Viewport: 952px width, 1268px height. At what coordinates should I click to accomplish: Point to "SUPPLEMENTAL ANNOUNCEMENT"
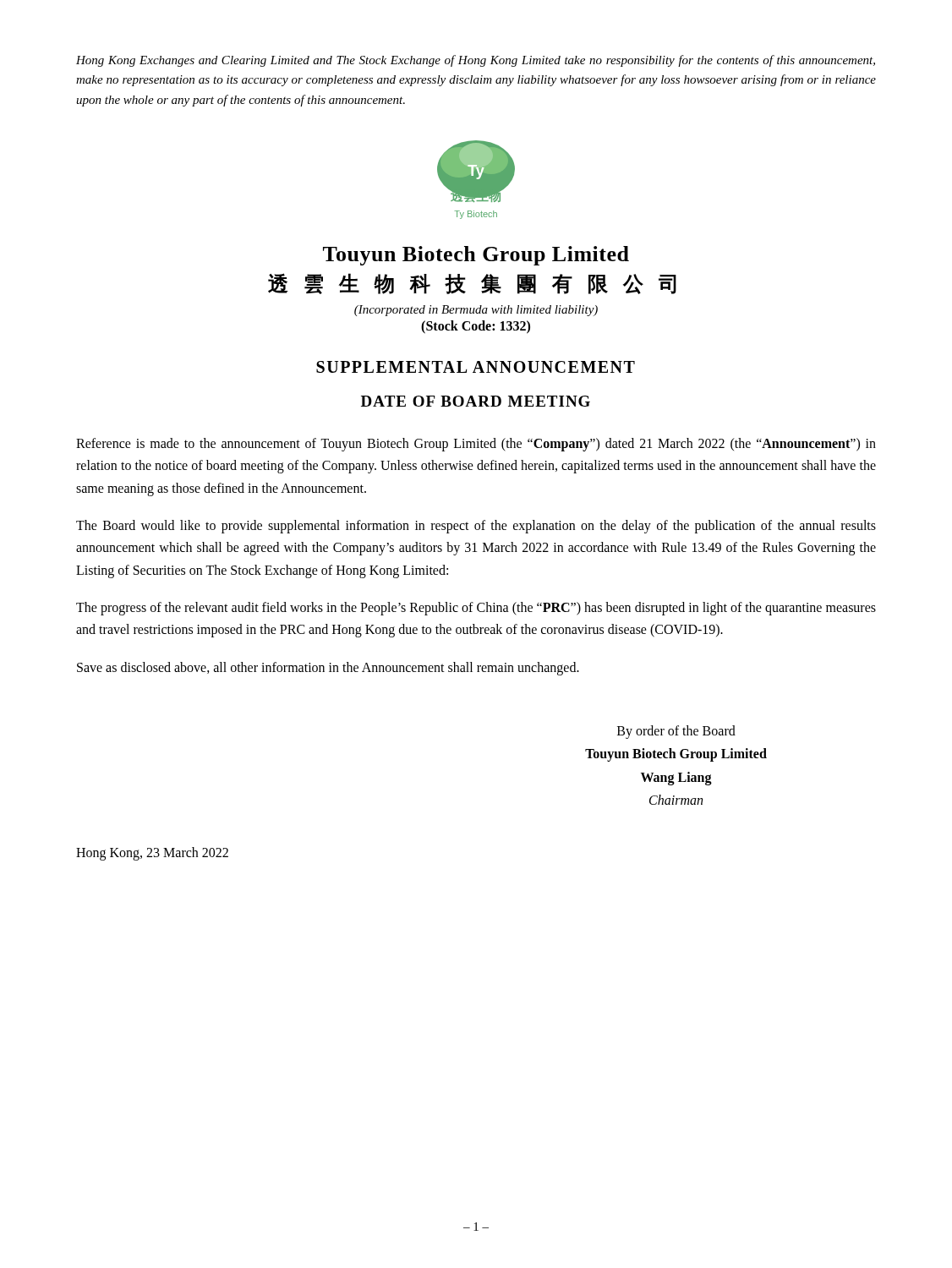tap(476, 367)
